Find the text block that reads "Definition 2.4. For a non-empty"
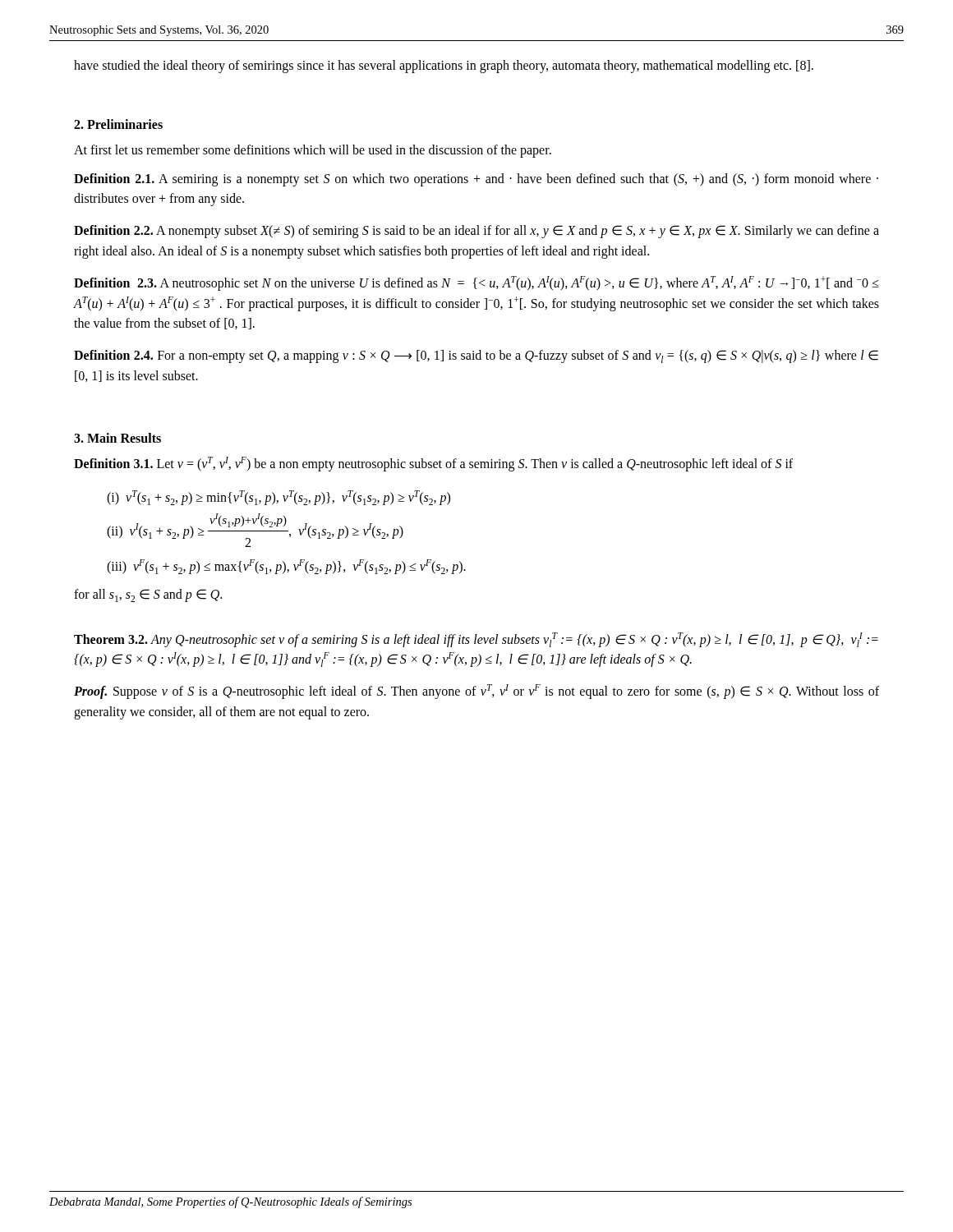953x1232 pixels. point(476,366)
